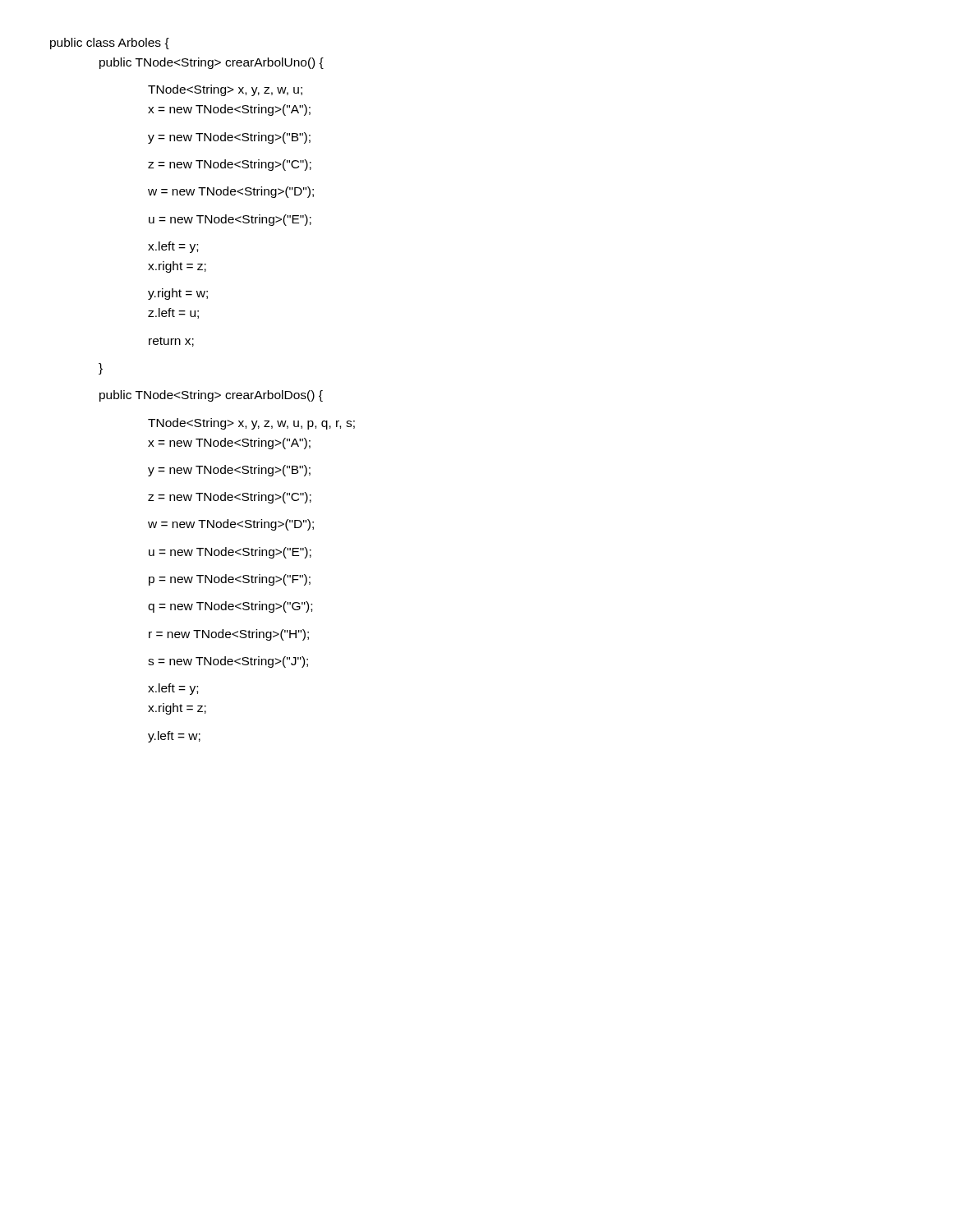Navigate to the text starting "public class Arboles {public TNode"
Screen dimensions: 1232x953
tap(110, 44)
